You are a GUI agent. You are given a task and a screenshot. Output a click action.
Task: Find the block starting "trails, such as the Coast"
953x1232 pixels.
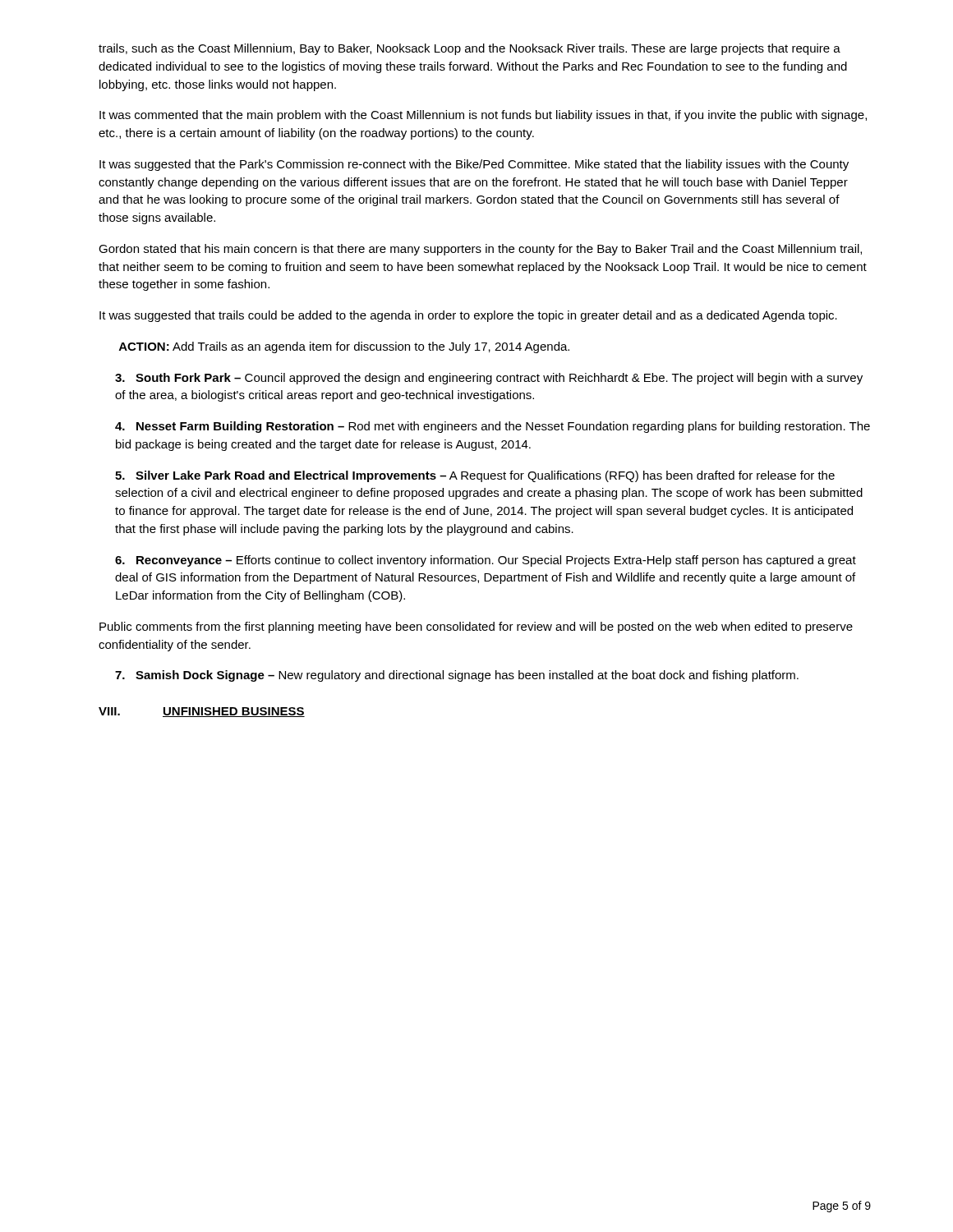click(473, 66)
